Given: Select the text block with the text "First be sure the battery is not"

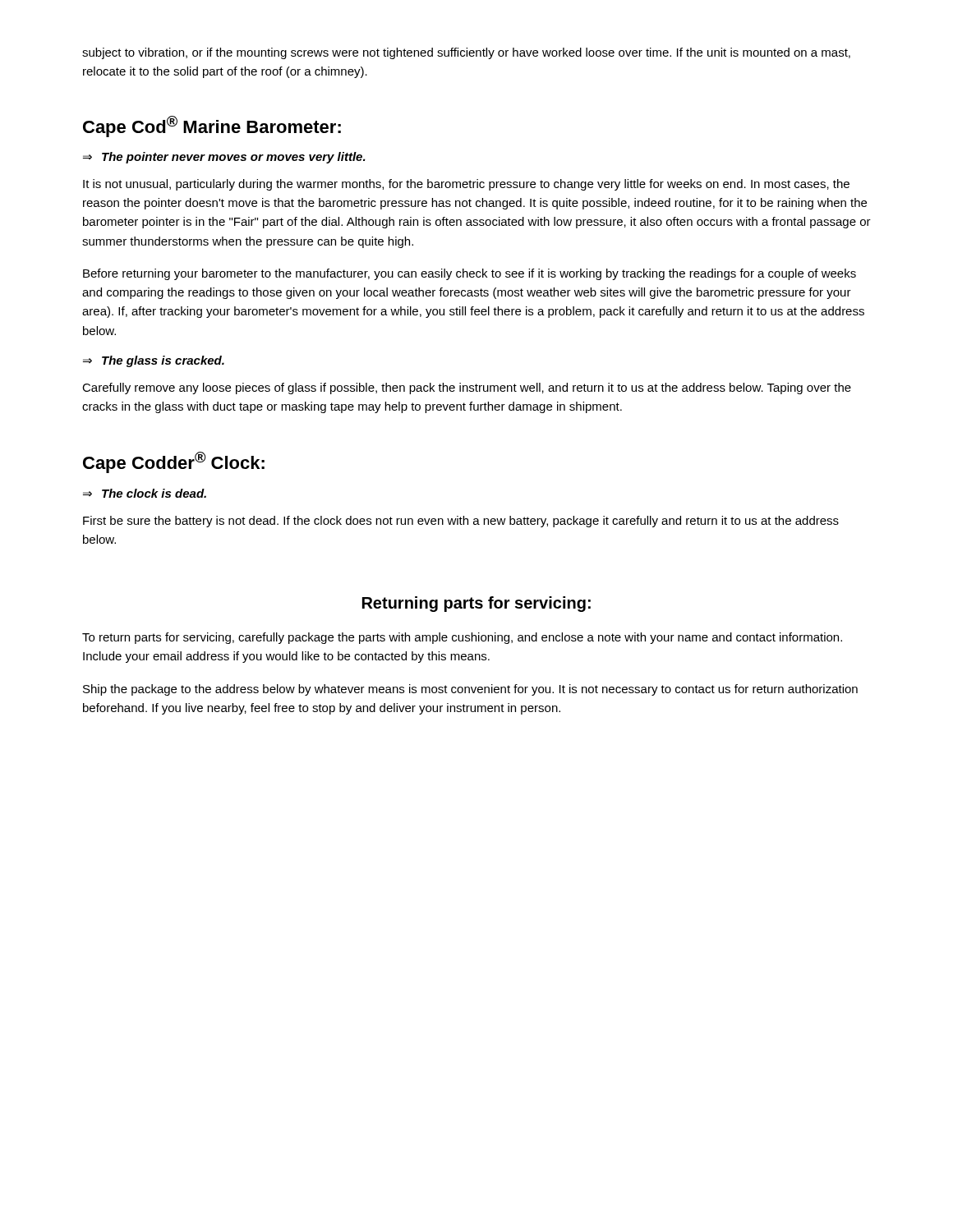Looking at the screenshot, I should click(x=460, y=530).
